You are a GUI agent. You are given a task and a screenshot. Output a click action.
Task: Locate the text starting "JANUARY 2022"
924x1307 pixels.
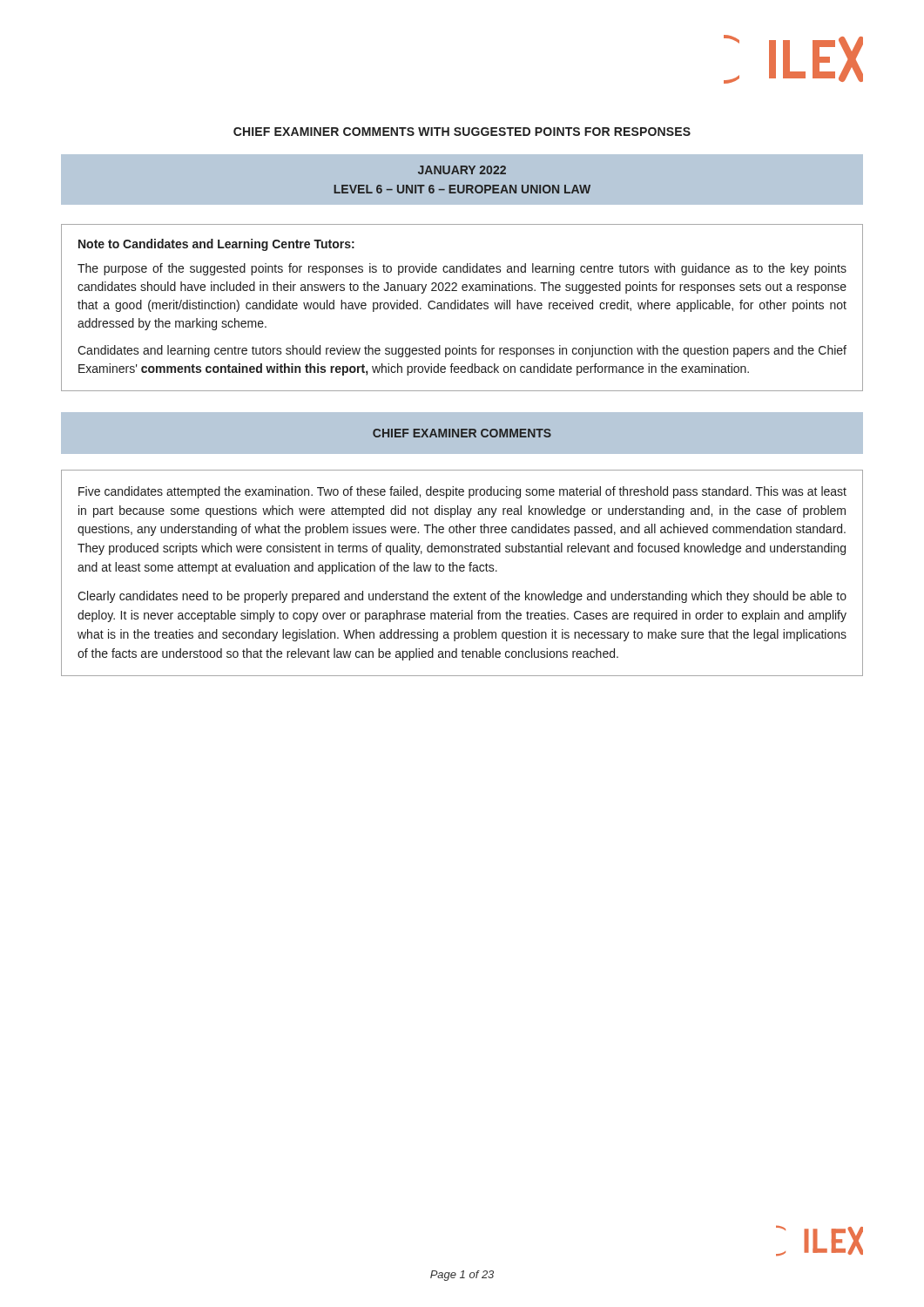462,170
